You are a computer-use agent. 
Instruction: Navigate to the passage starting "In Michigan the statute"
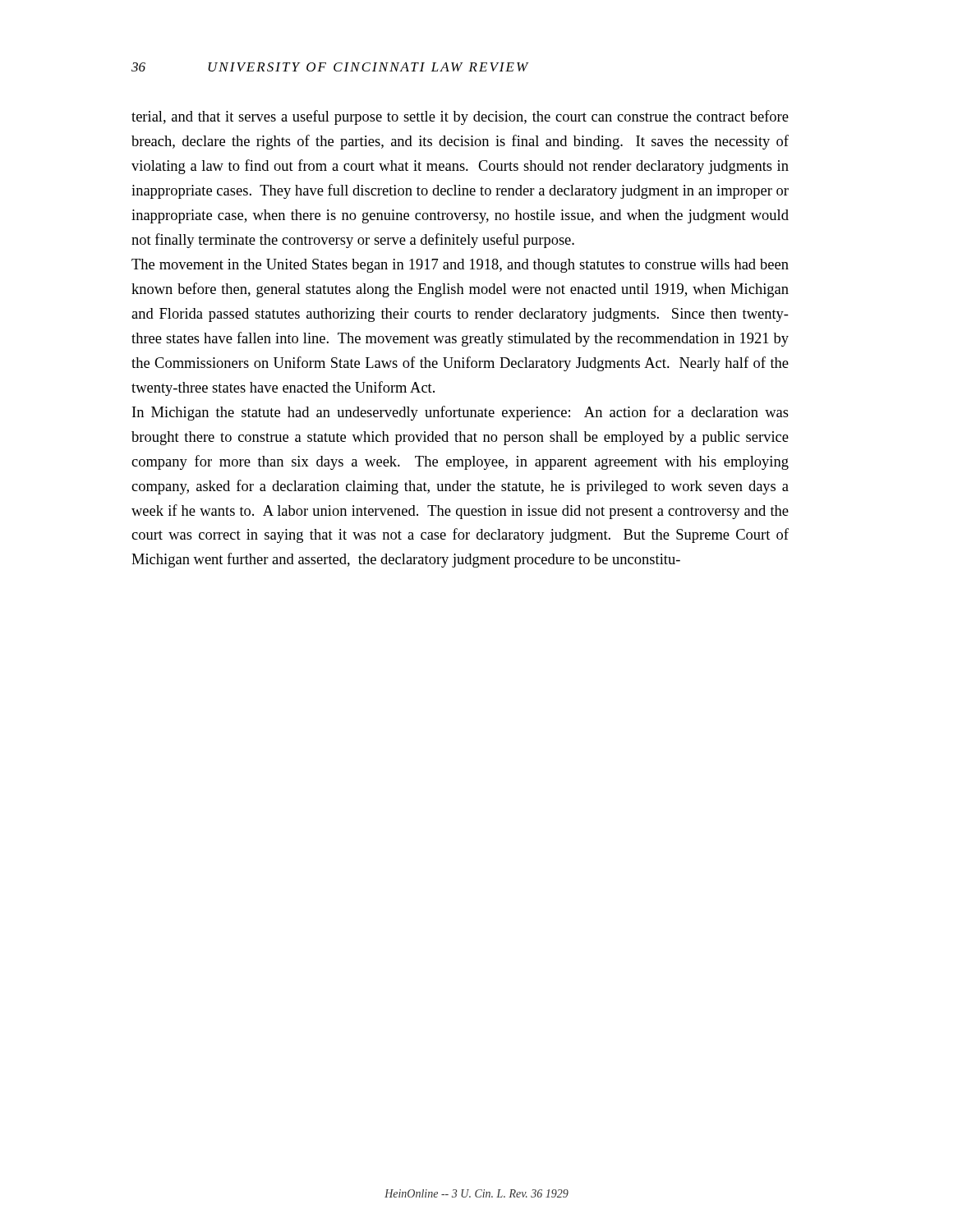(x=460, y=487)
